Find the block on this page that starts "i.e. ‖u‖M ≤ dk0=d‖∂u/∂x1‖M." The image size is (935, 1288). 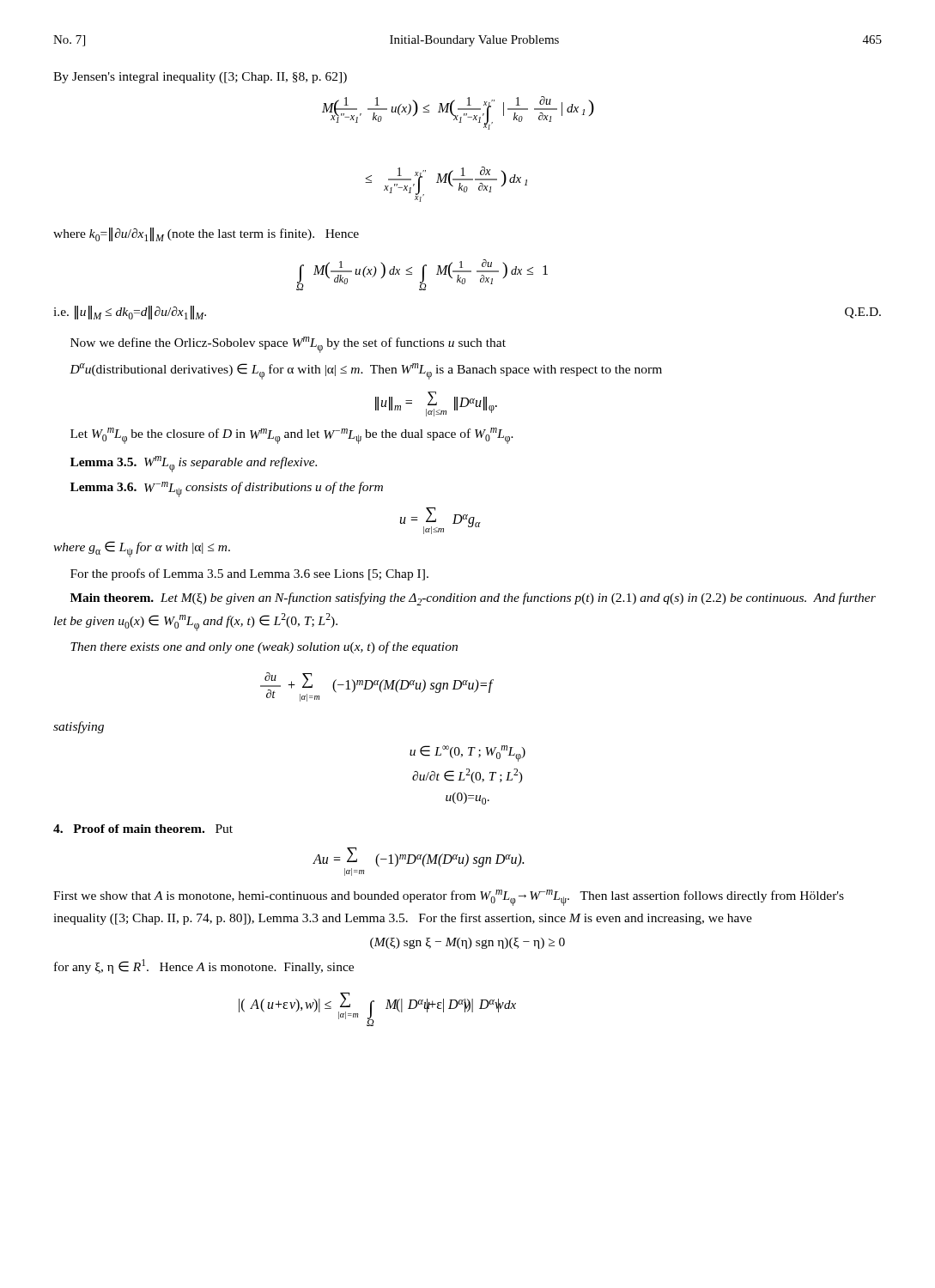tap(124, 312)
